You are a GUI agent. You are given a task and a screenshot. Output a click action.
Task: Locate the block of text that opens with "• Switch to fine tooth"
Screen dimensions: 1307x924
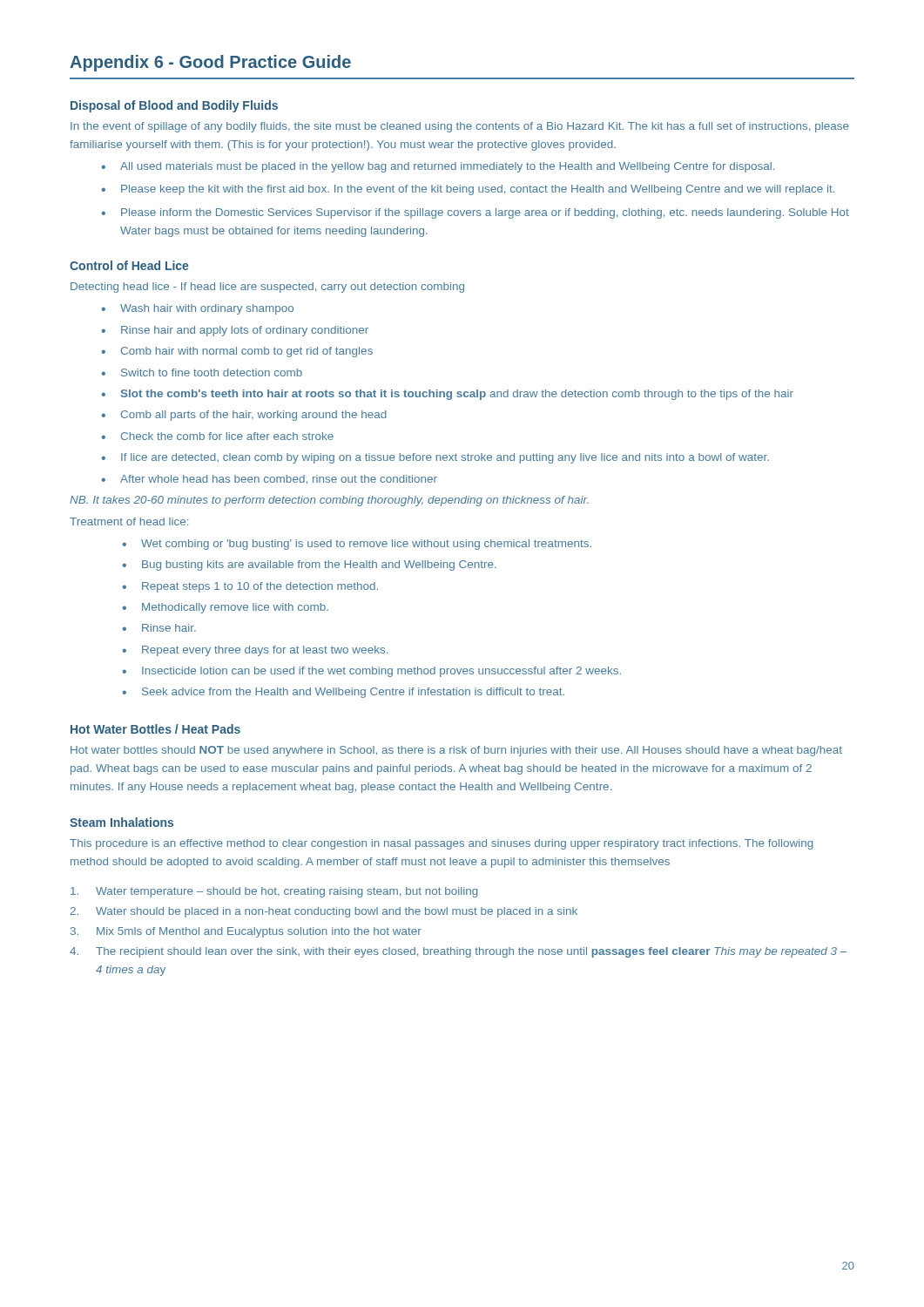coord(202,374)
